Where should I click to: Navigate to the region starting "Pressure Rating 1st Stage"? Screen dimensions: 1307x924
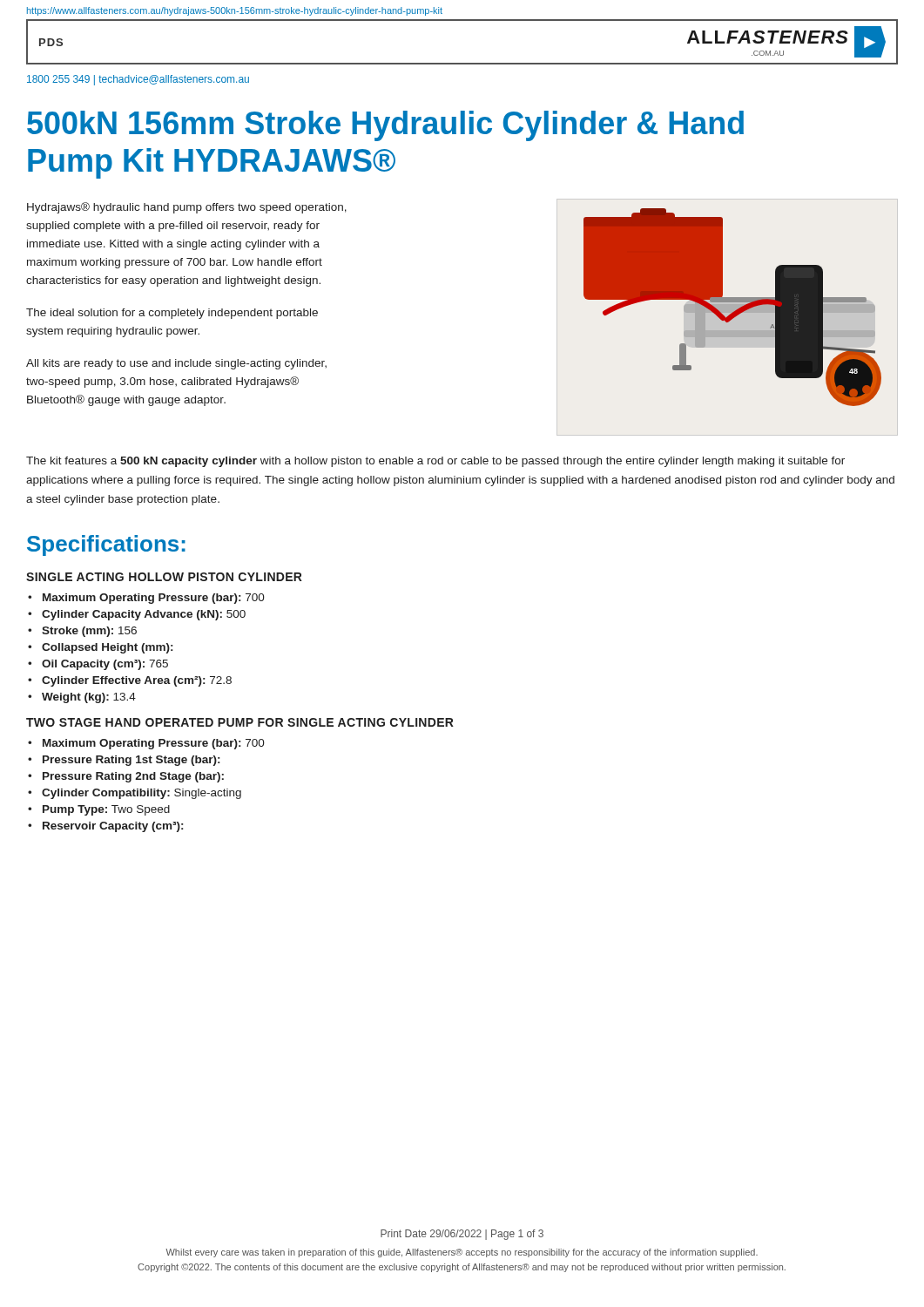point(131,759)
